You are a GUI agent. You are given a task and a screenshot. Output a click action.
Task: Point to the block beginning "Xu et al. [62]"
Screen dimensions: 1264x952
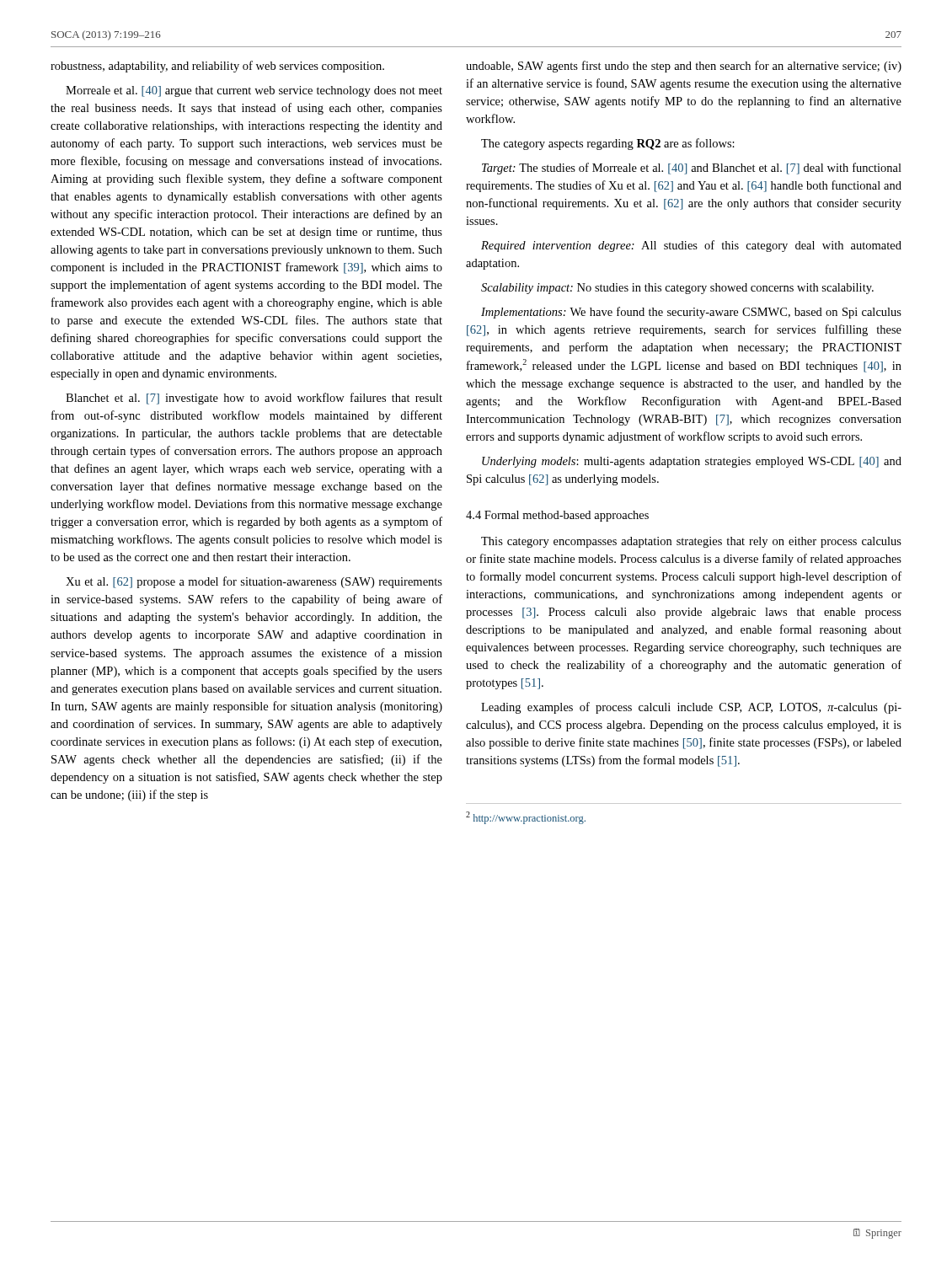coord(246,689)
